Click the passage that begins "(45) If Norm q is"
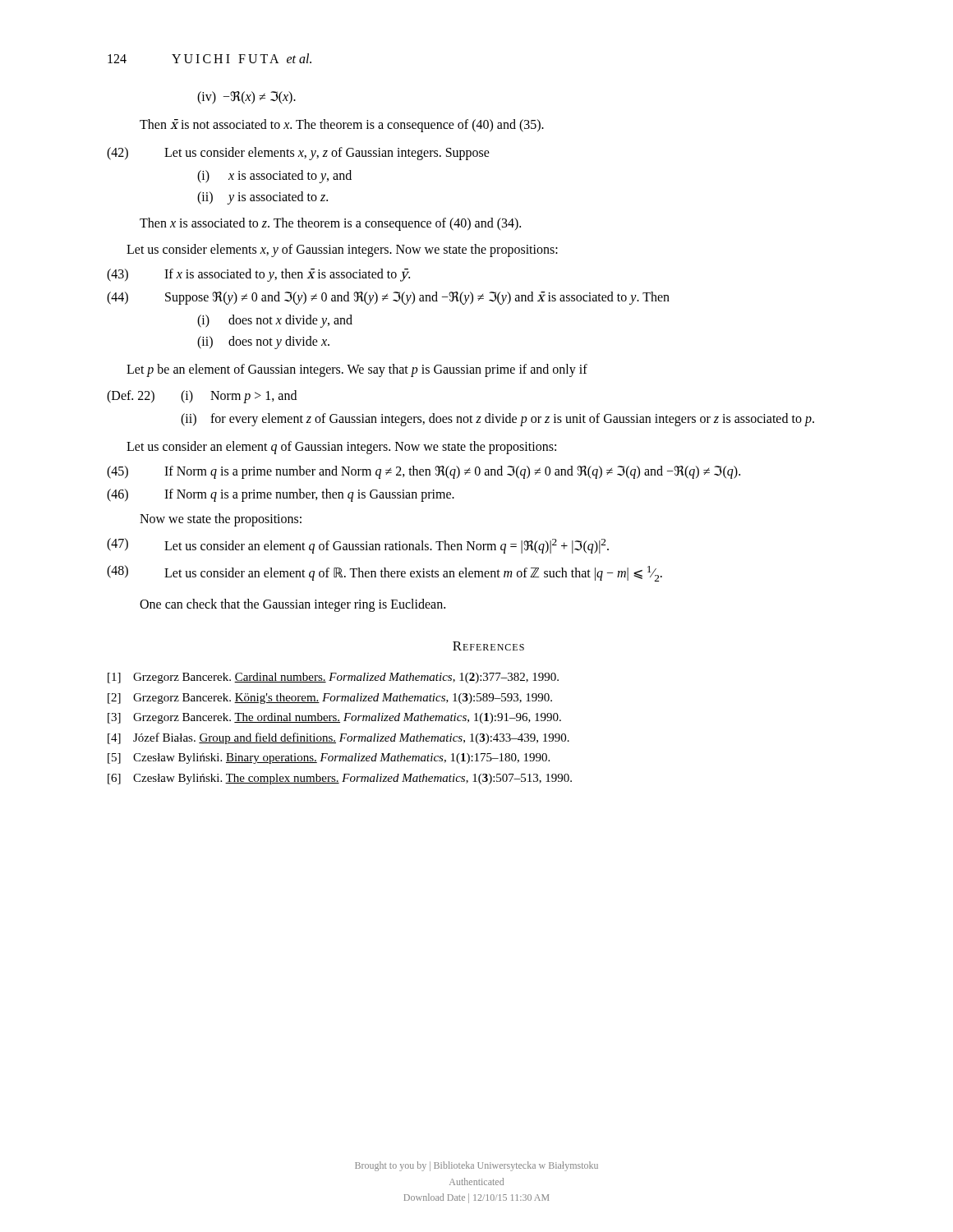 424,471
